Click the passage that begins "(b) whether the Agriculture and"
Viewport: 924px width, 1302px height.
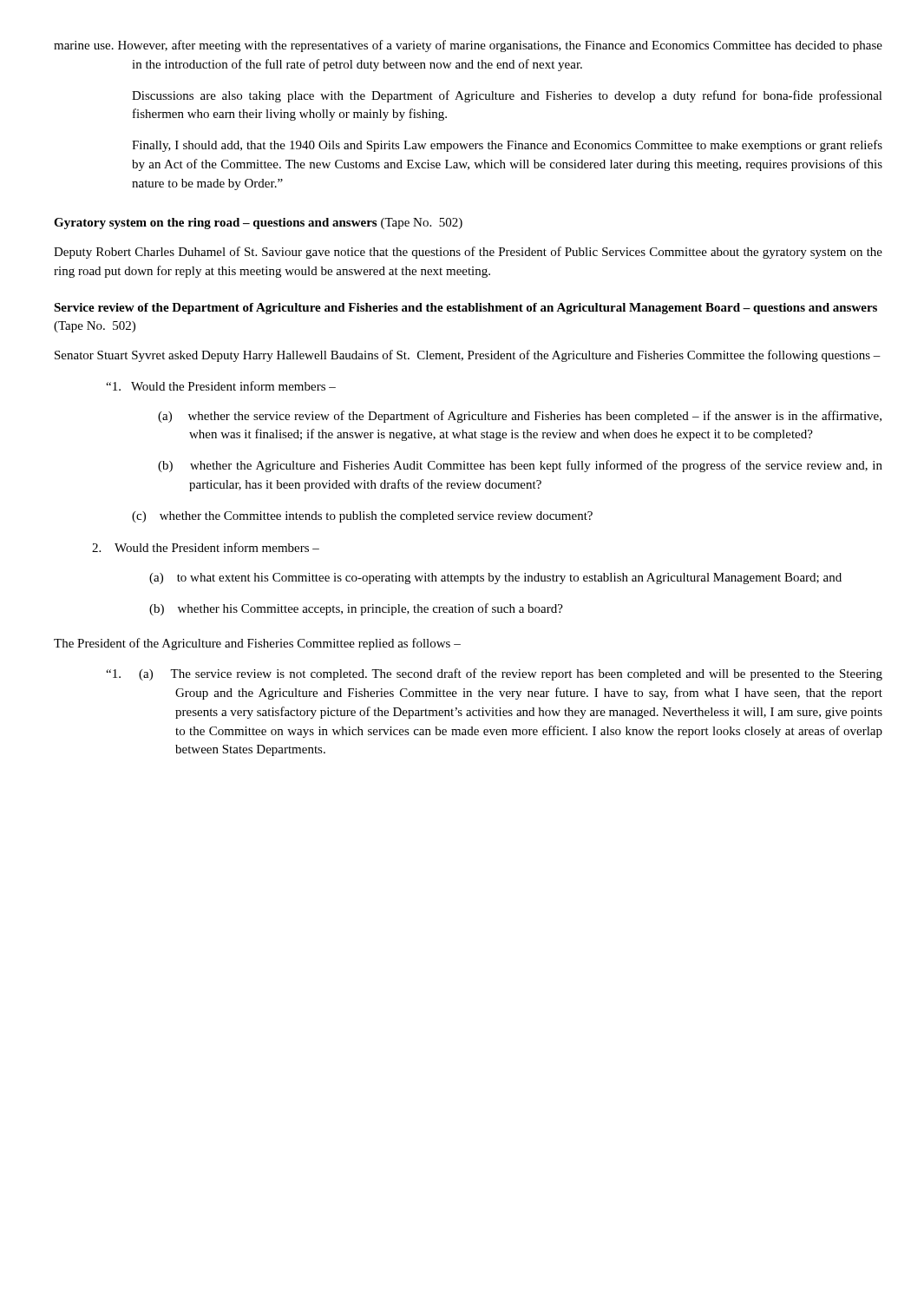pyautogui.click(x=520, y=475)
